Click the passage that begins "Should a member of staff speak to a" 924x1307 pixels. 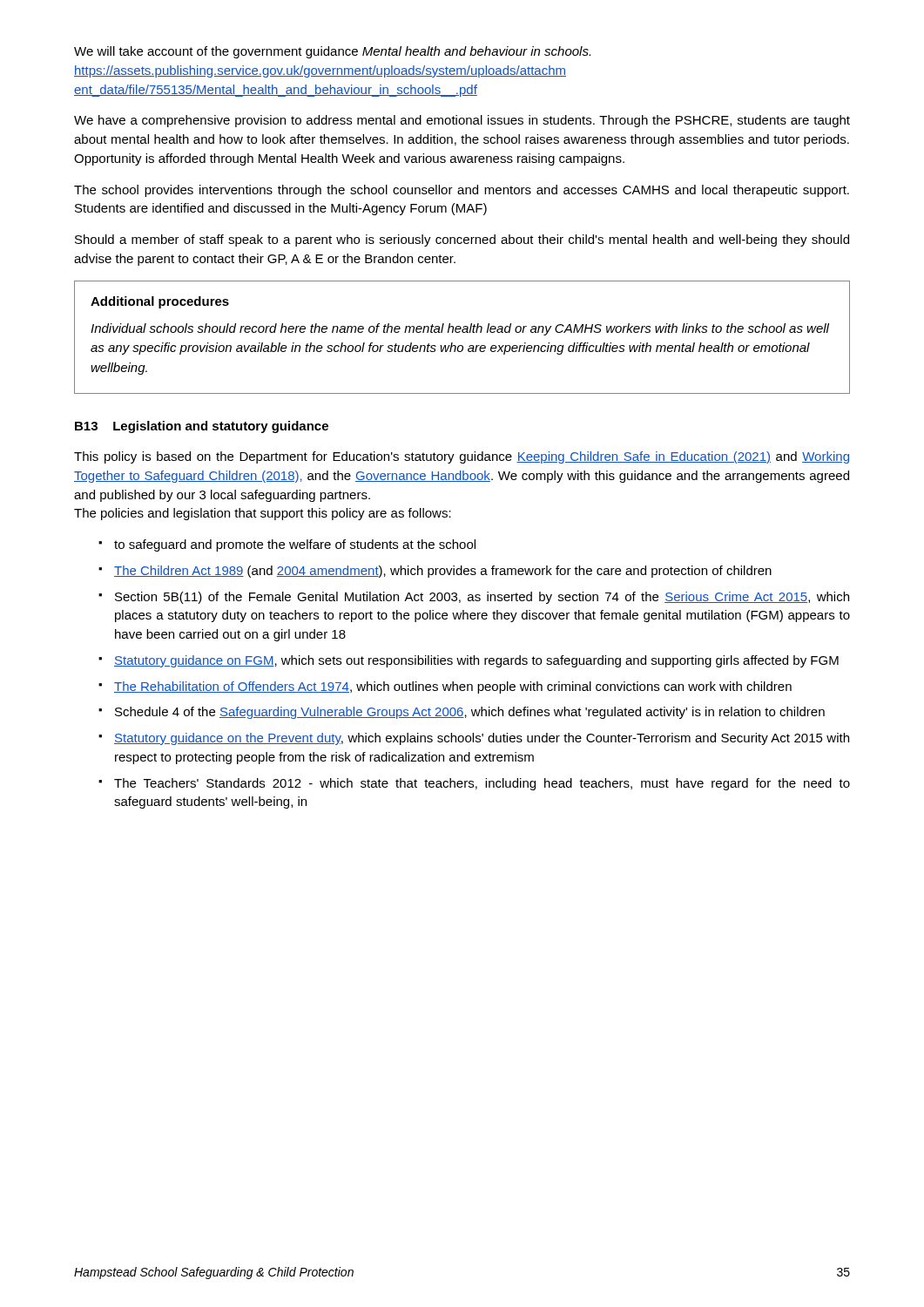(462, 249)
